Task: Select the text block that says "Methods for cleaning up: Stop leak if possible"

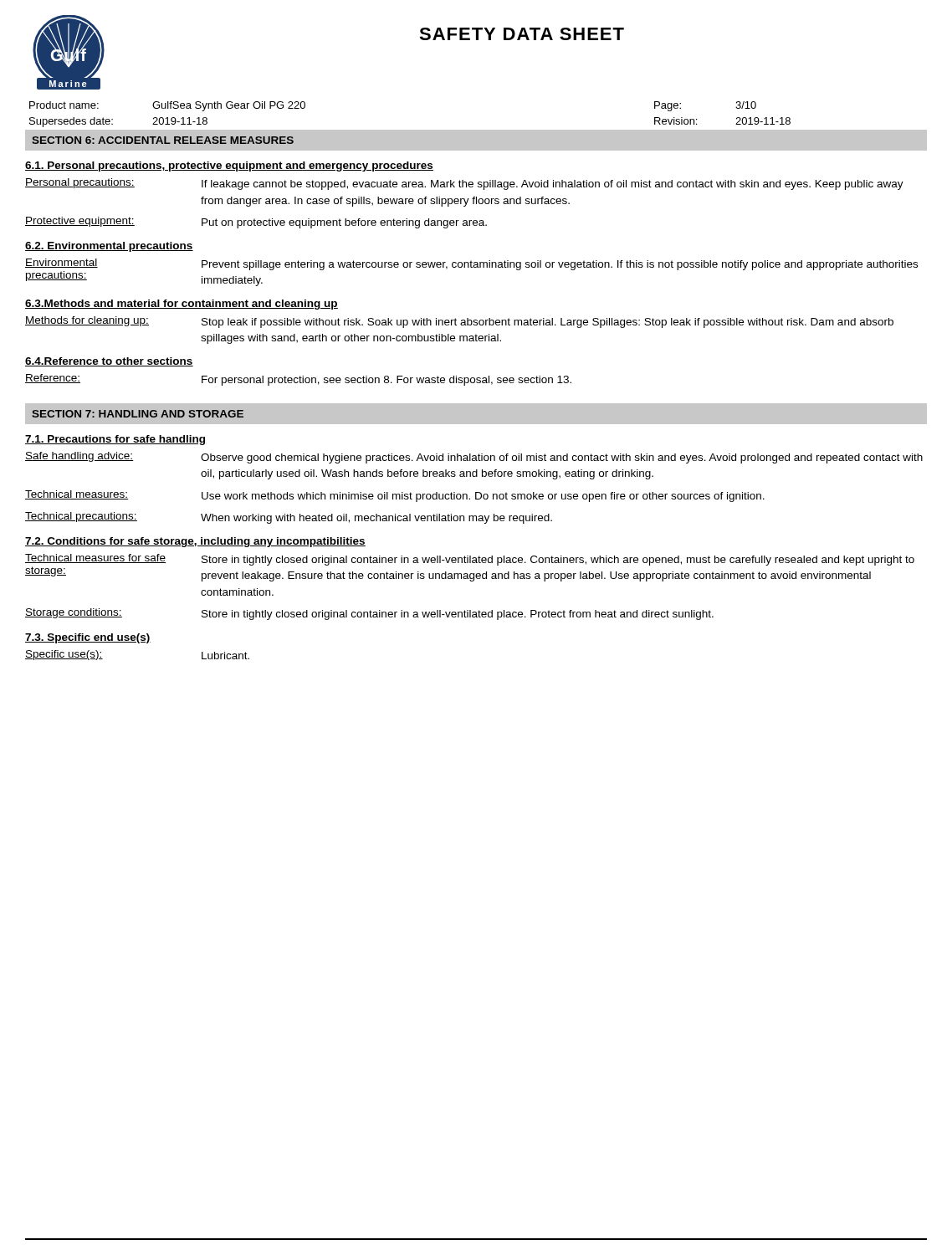Action: pos(476,330)
